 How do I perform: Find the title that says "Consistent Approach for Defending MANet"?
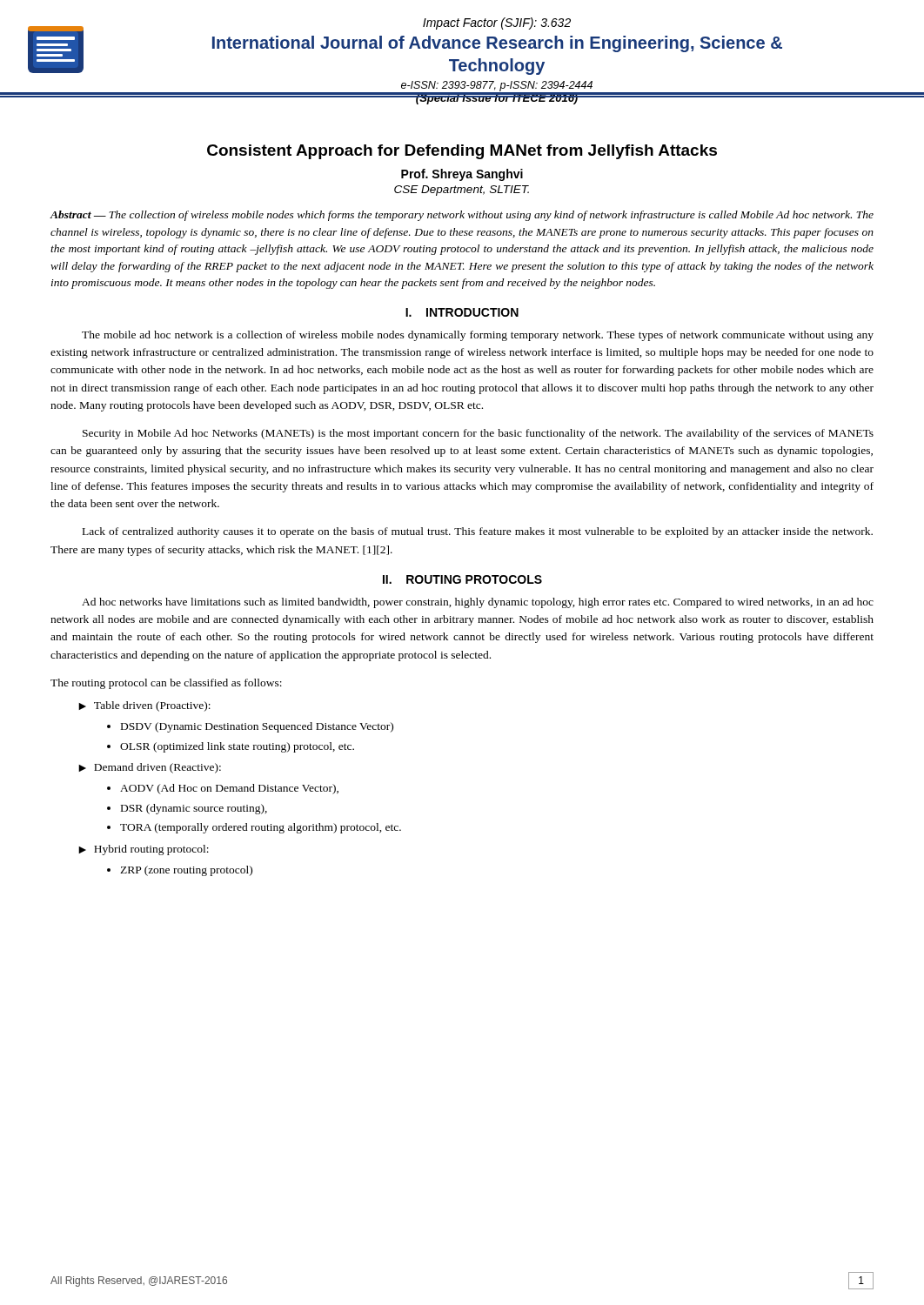pos(462,150)
